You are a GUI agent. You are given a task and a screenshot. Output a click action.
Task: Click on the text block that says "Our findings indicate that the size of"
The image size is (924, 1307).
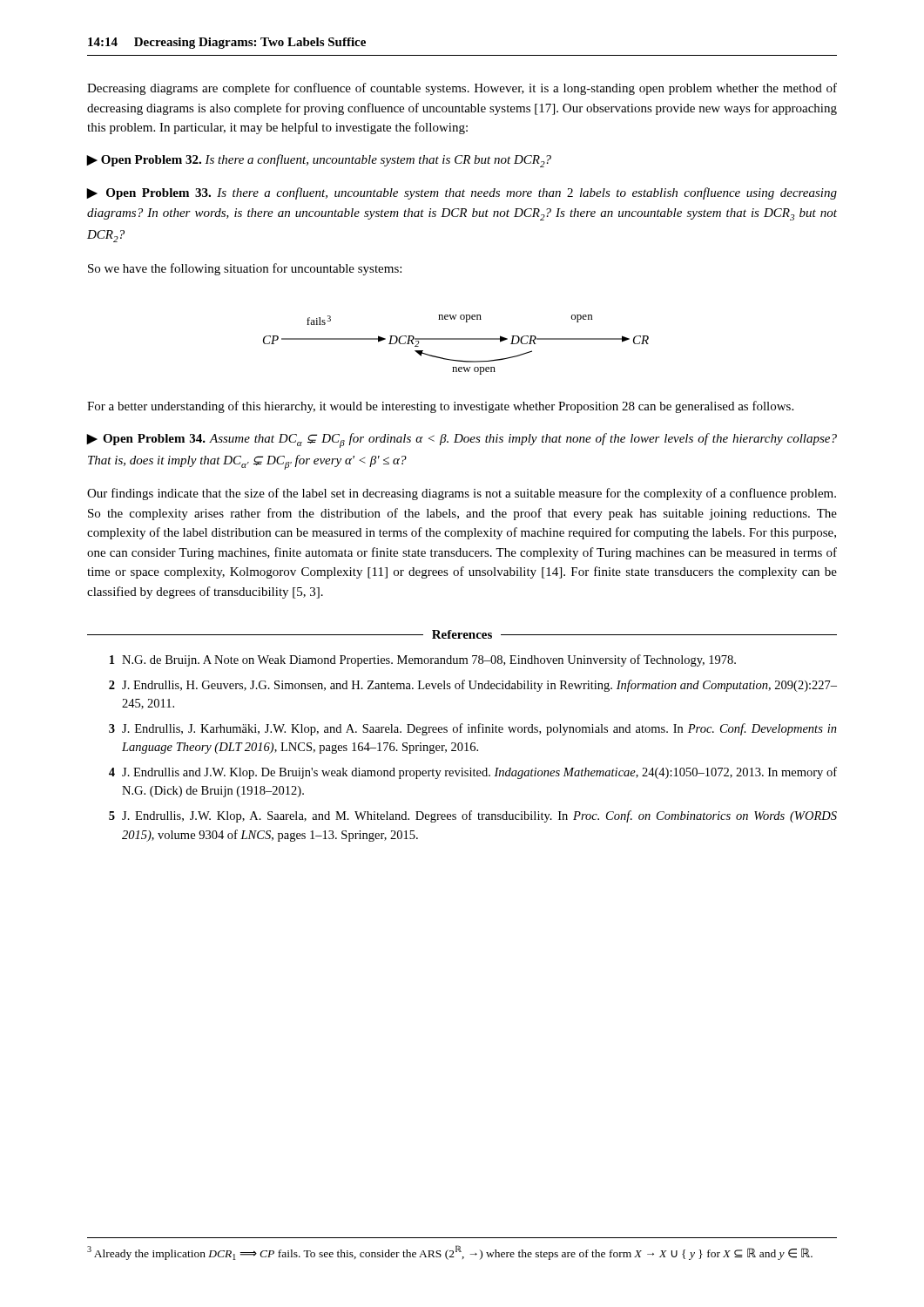point(462,542)
